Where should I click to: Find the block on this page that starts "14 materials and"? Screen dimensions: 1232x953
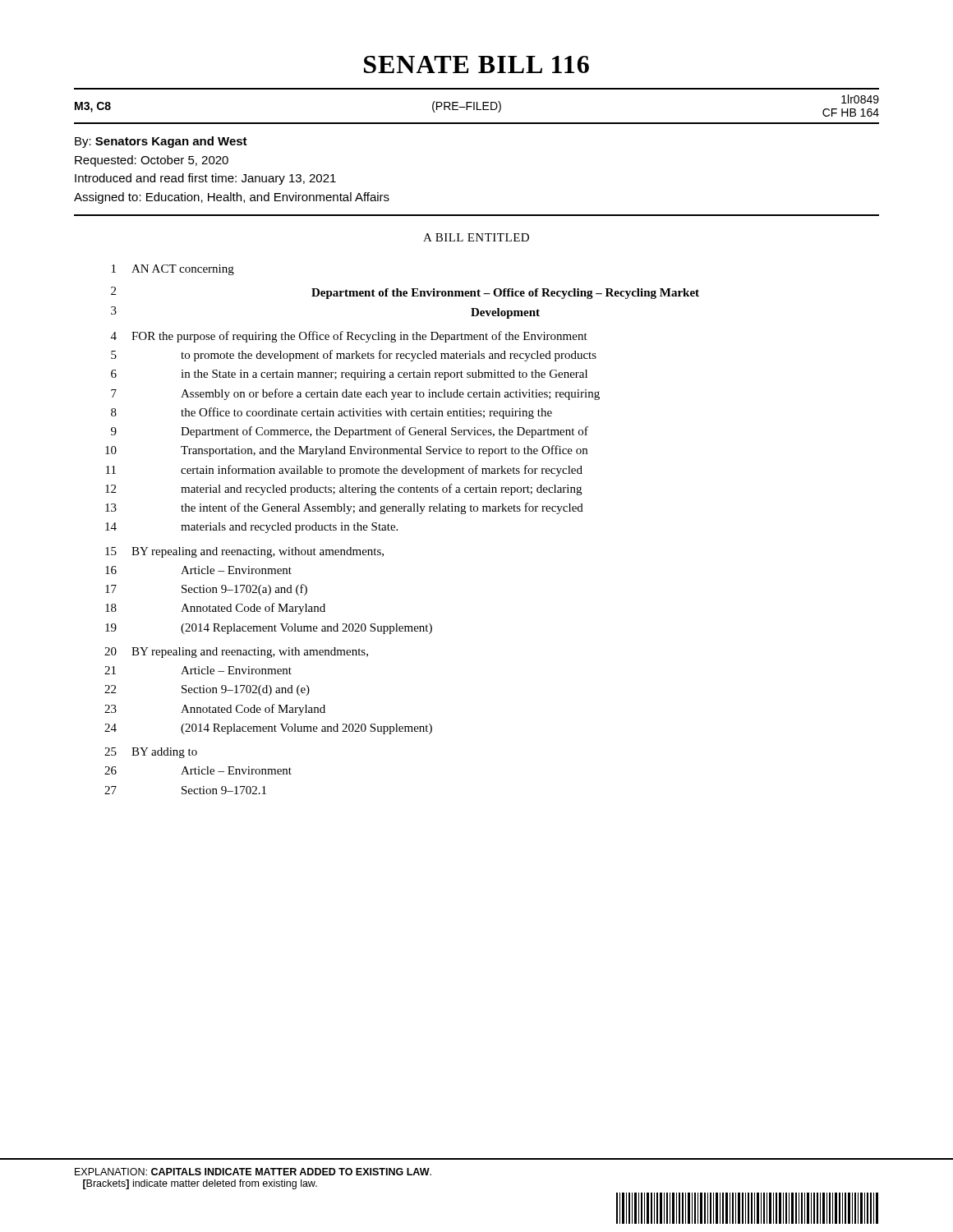[x=251, y=528]
